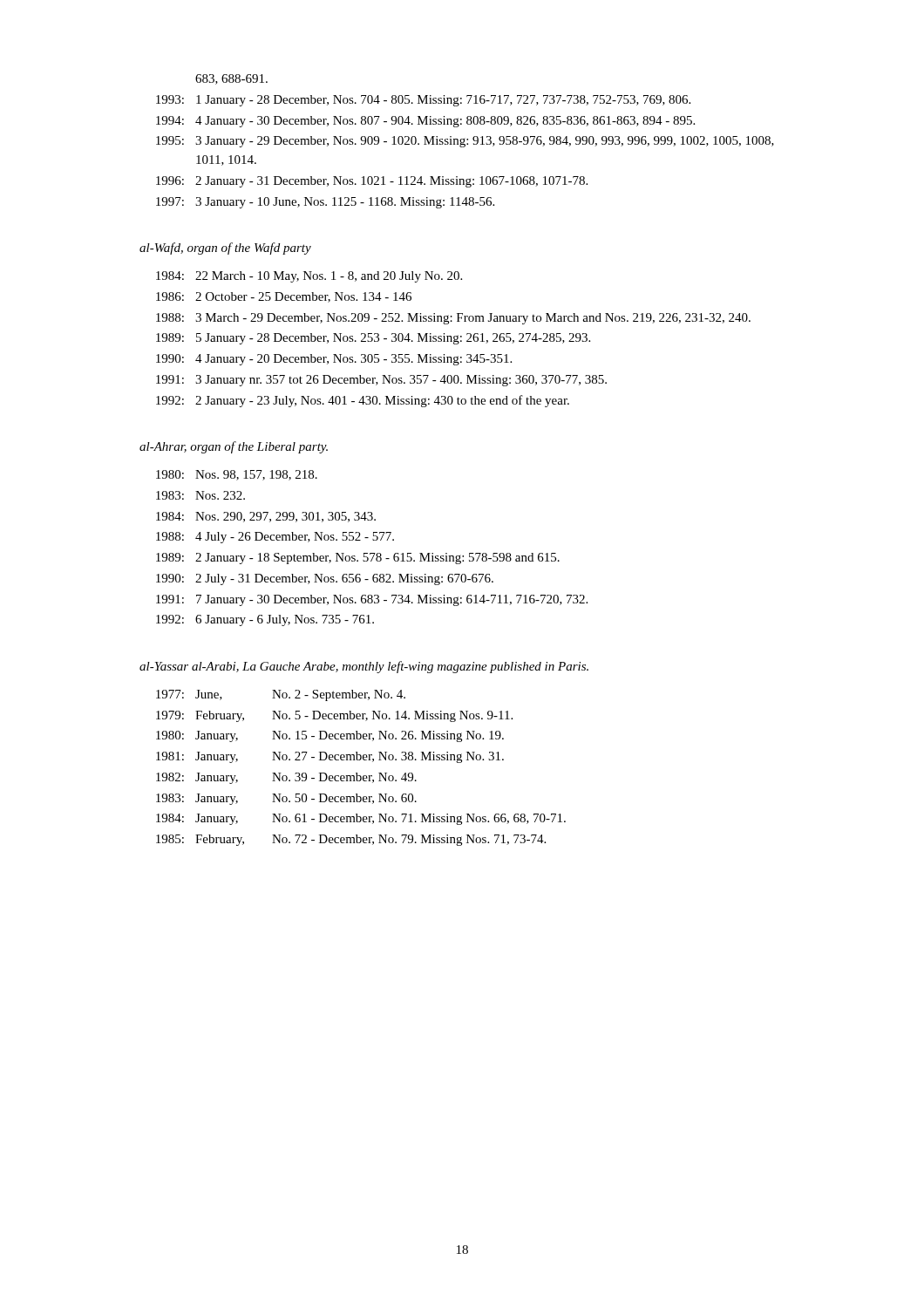Locate the block starting "1991: 3 January nr. 357 tot 26"

tap(462, 380)
